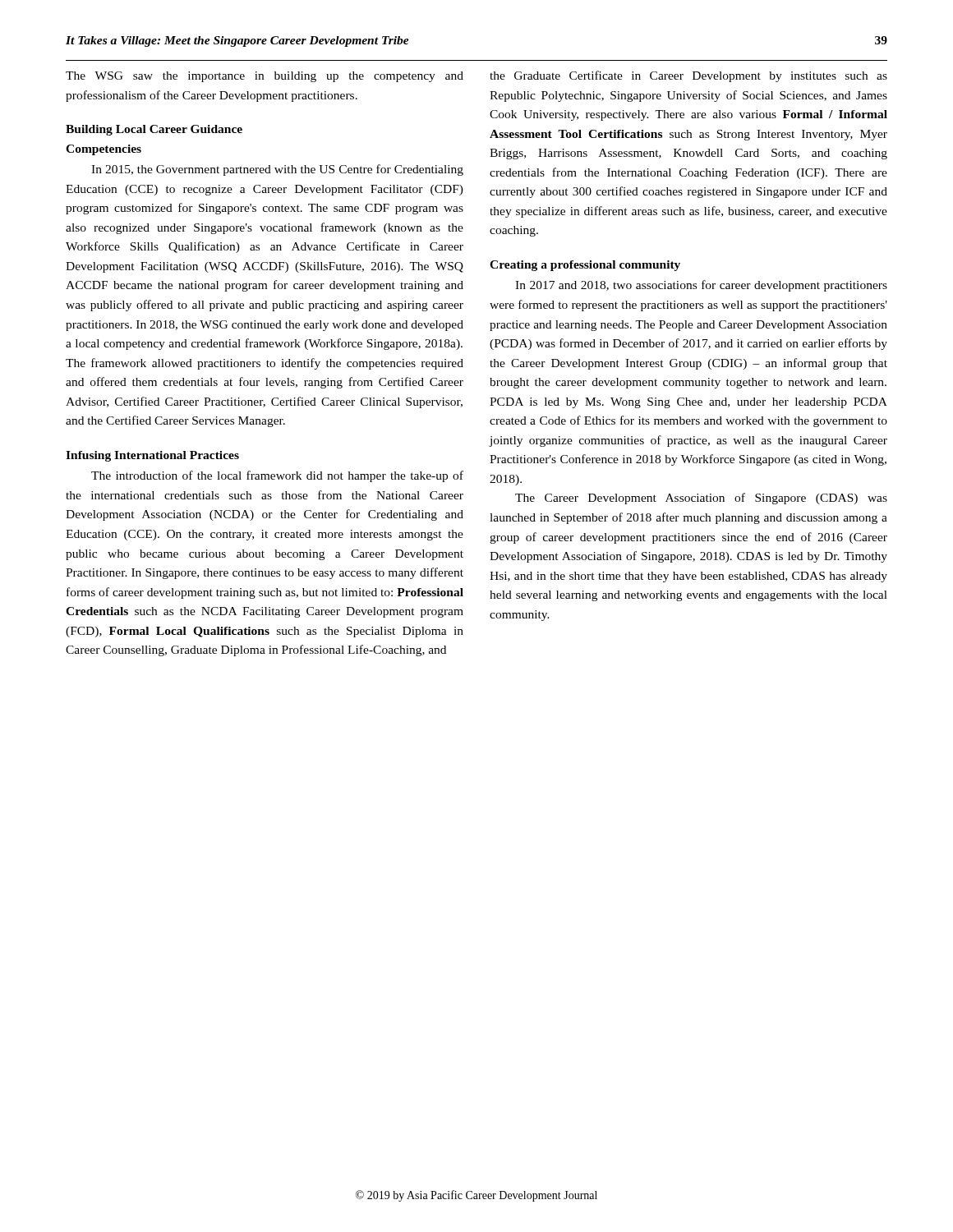
Task: Click on the text starting "Creating a professional"
Action: [x=585, y=264]
